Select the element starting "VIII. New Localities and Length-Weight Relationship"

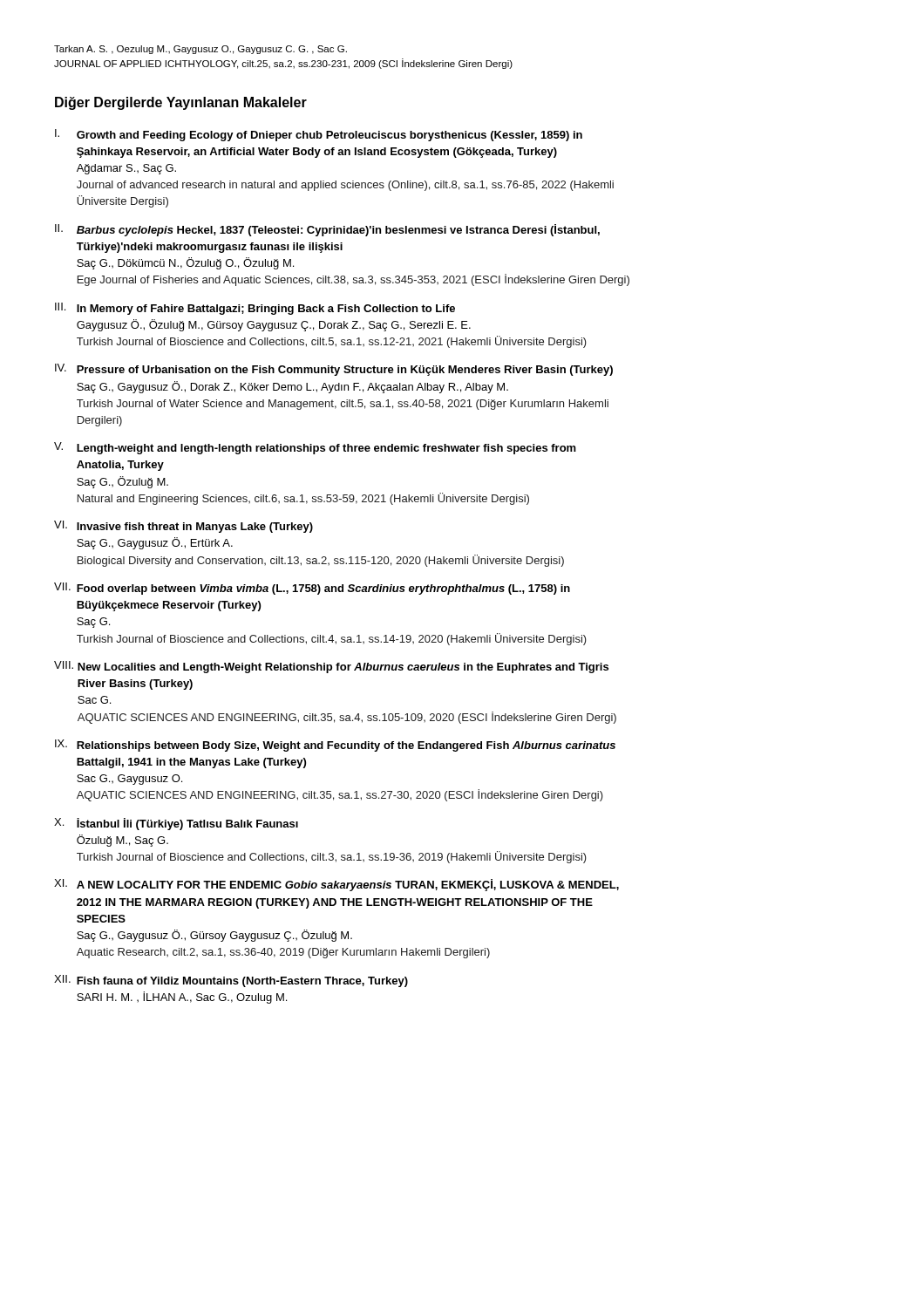point(331,667)
